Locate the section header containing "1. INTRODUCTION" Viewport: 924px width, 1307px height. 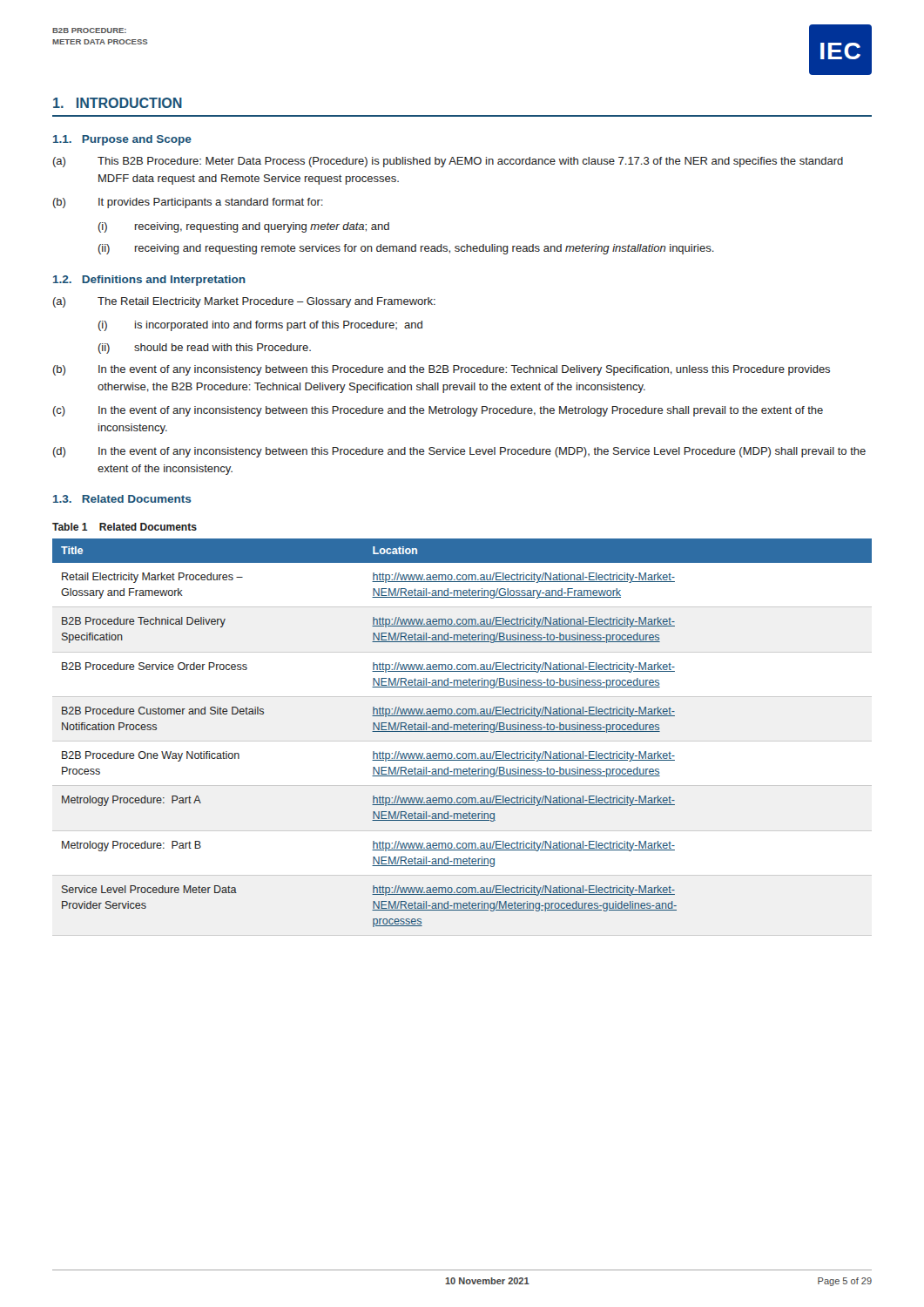pyautogui.click(x=462, y=106)
